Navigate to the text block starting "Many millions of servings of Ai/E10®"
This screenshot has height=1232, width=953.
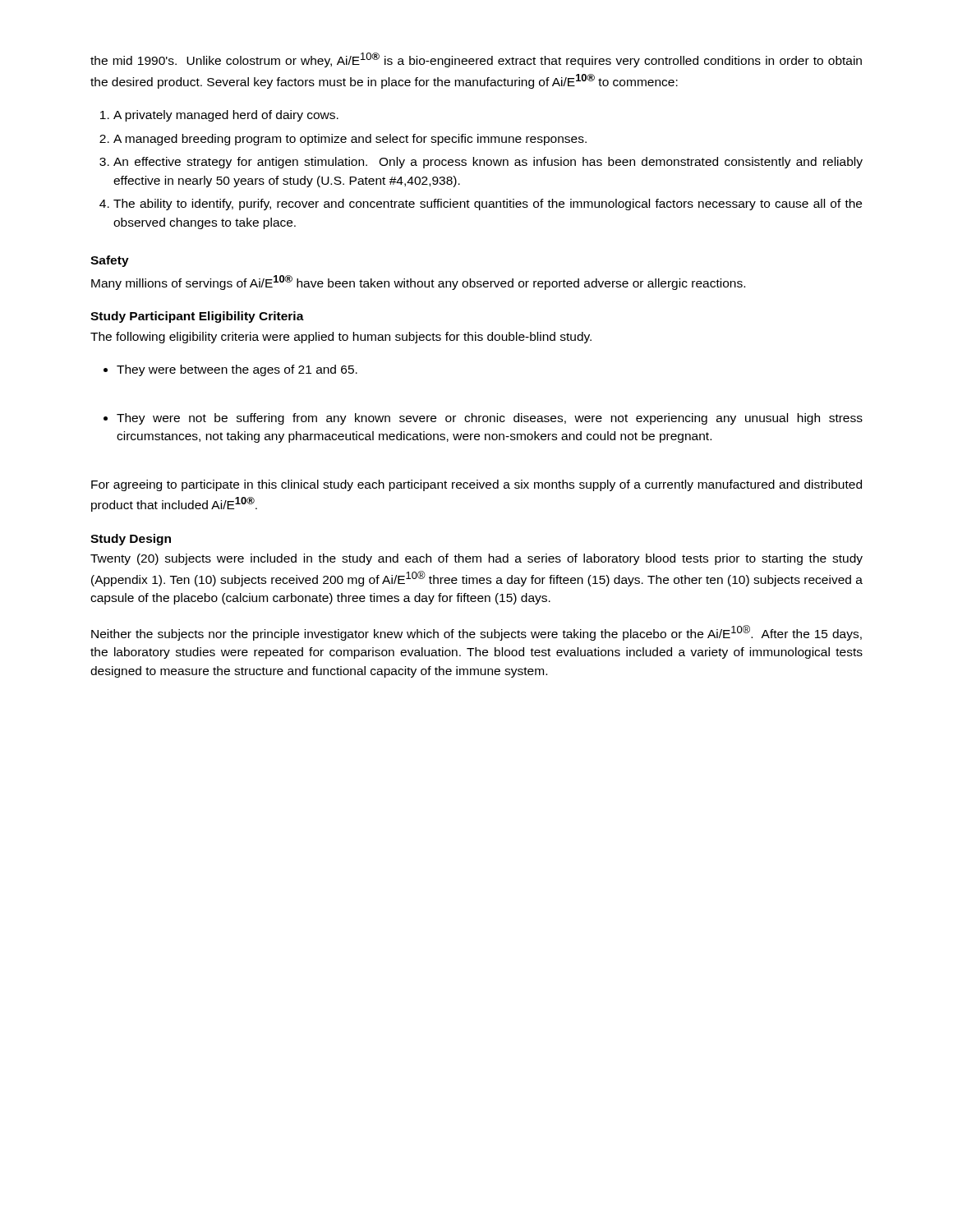click(476, 282)
